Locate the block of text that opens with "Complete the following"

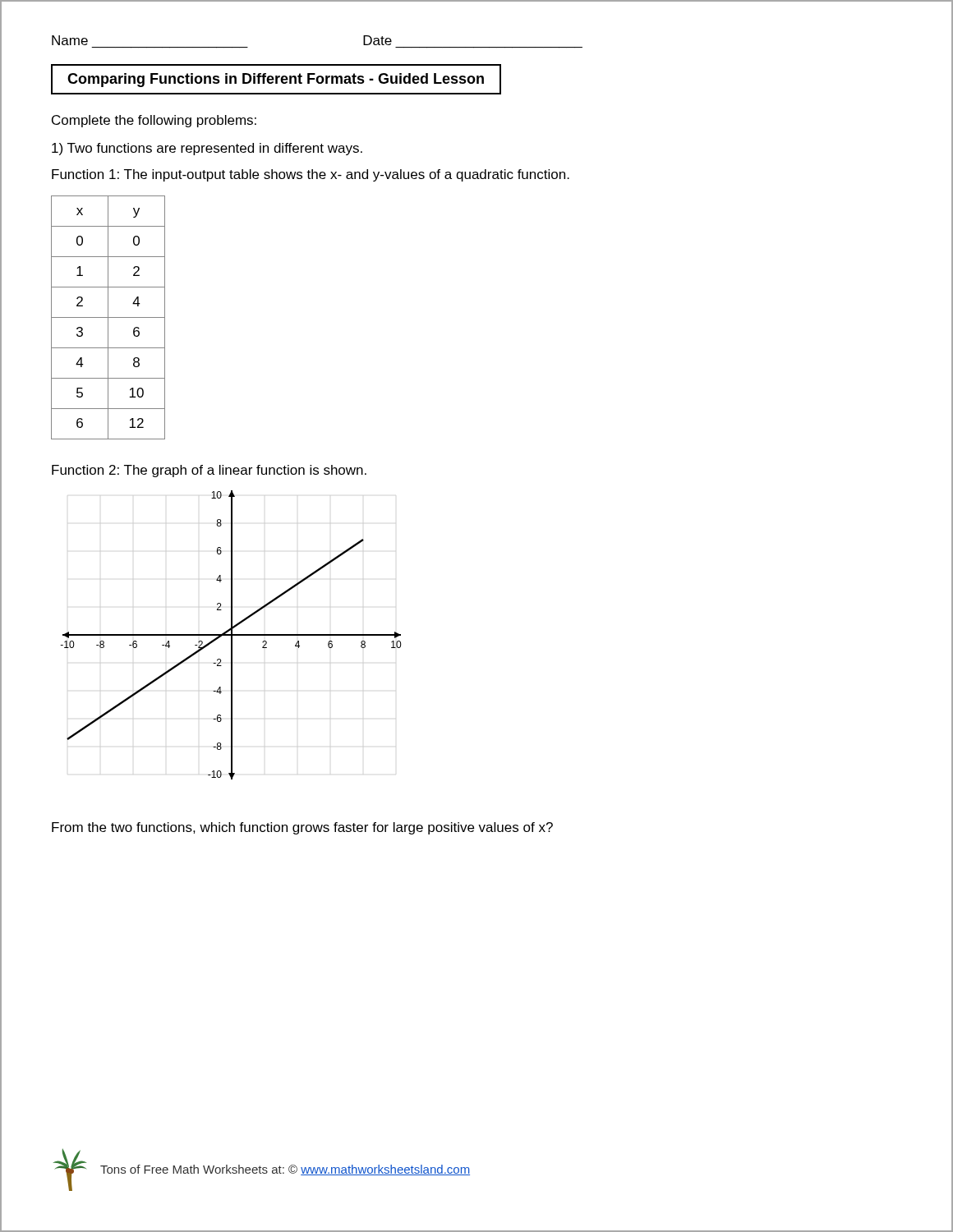click(154, 120)
